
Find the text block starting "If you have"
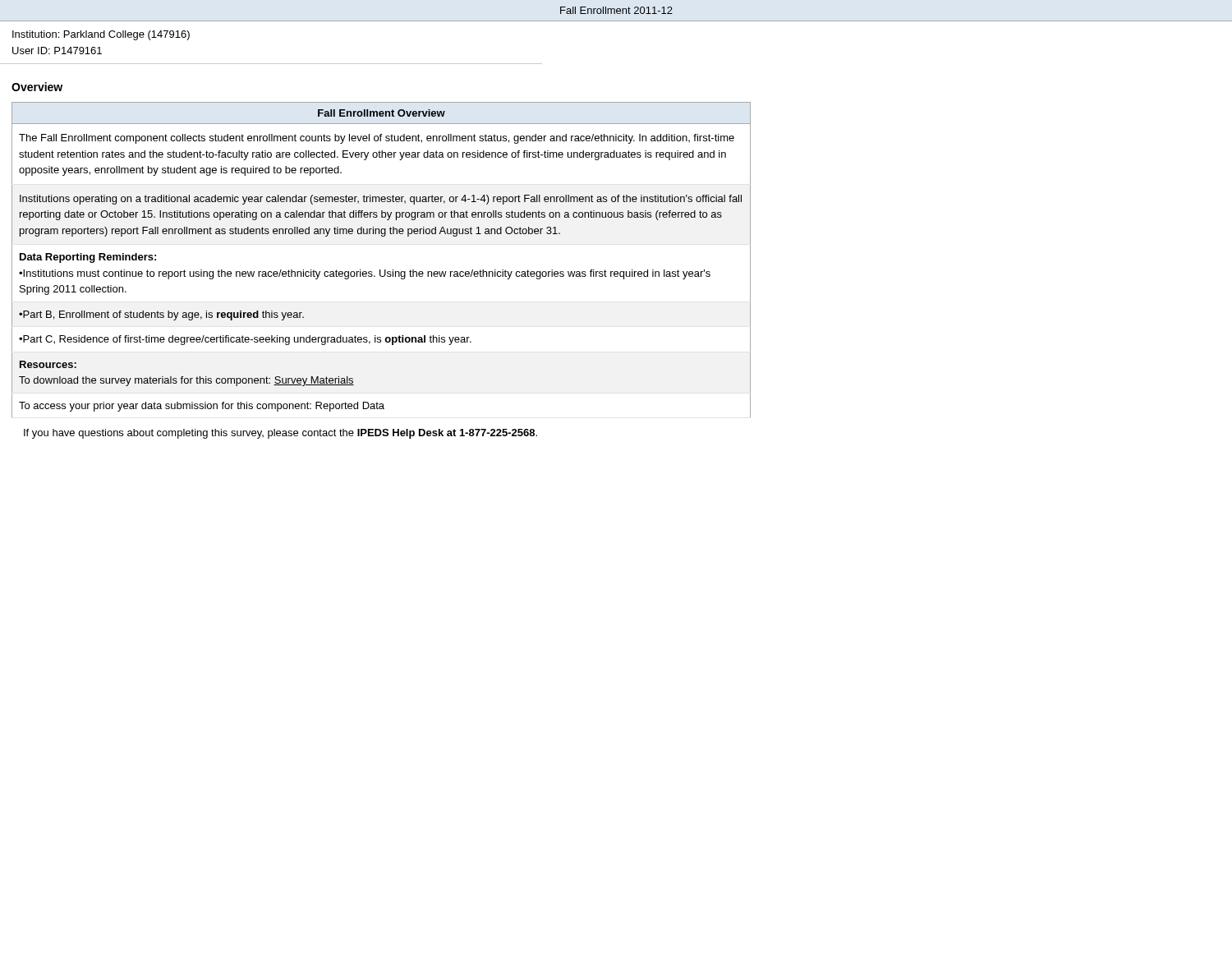tap(281, 433)
